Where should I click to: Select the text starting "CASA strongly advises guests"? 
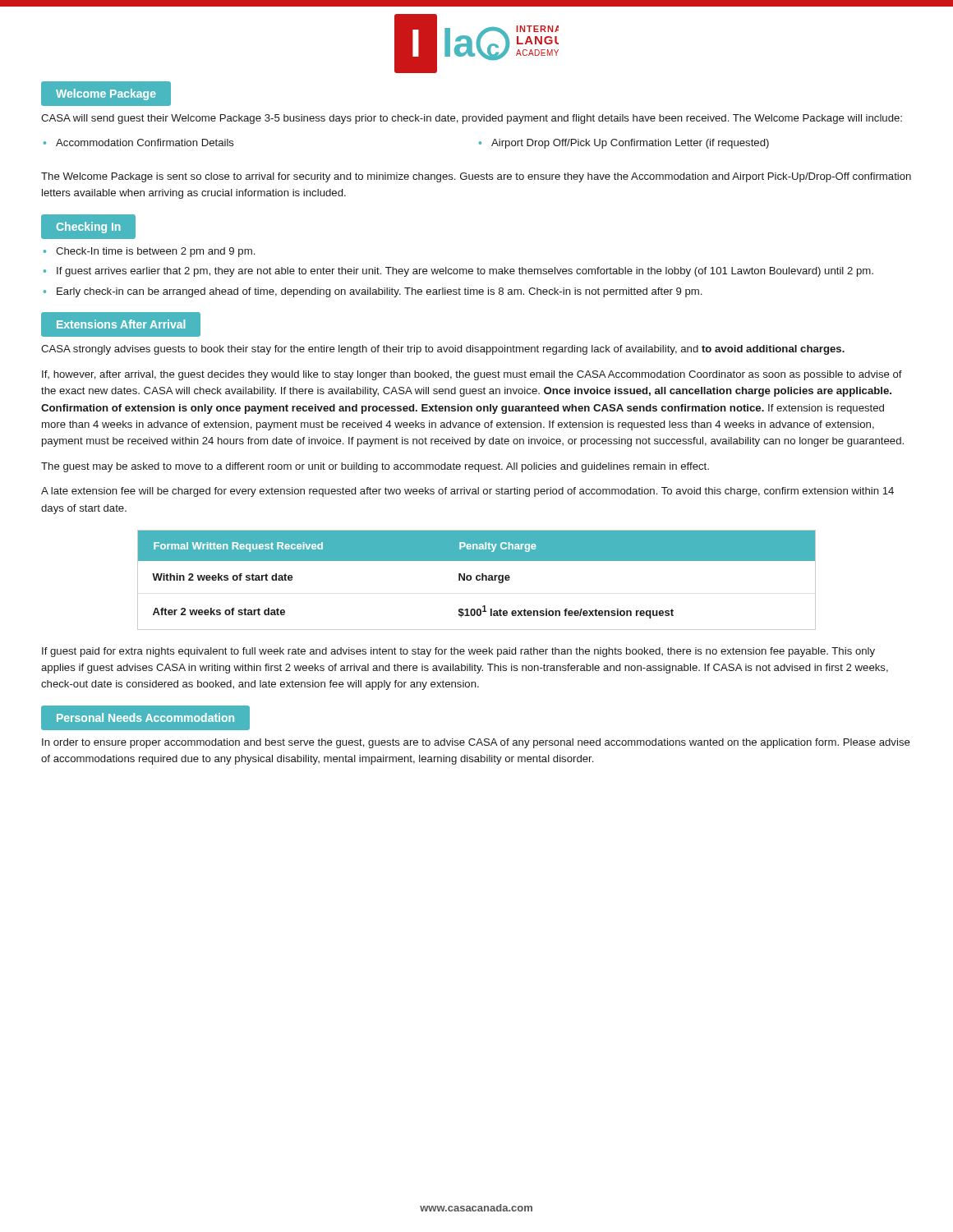click(x=443, y=349)
